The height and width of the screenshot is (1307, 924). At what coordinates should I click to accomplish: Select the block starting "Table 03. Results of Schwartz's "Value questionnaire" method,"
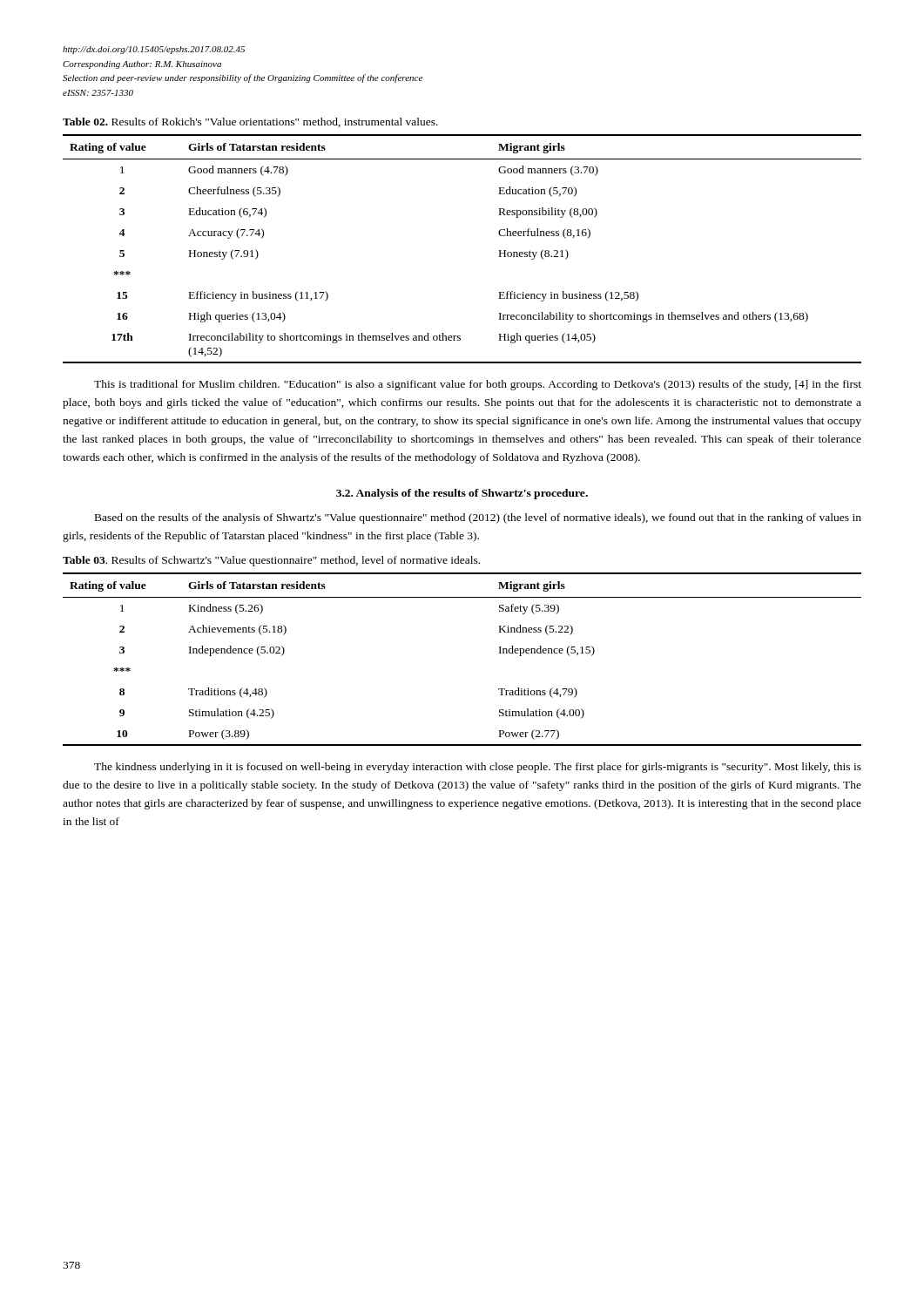(272, 560)
